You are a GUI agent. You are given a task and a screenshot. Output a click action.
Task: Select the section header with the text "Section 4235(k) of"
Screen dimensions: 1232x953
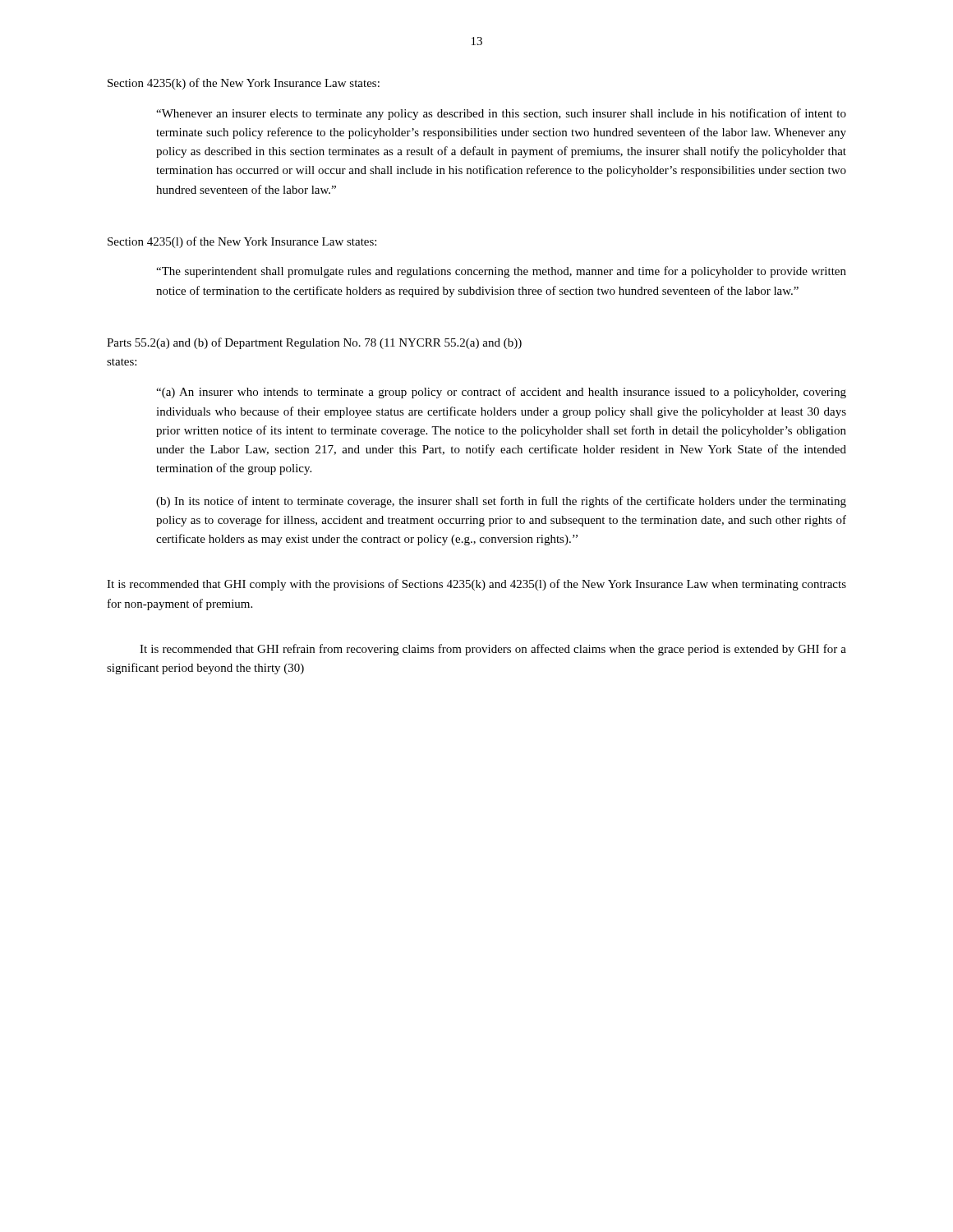[244, 83]
